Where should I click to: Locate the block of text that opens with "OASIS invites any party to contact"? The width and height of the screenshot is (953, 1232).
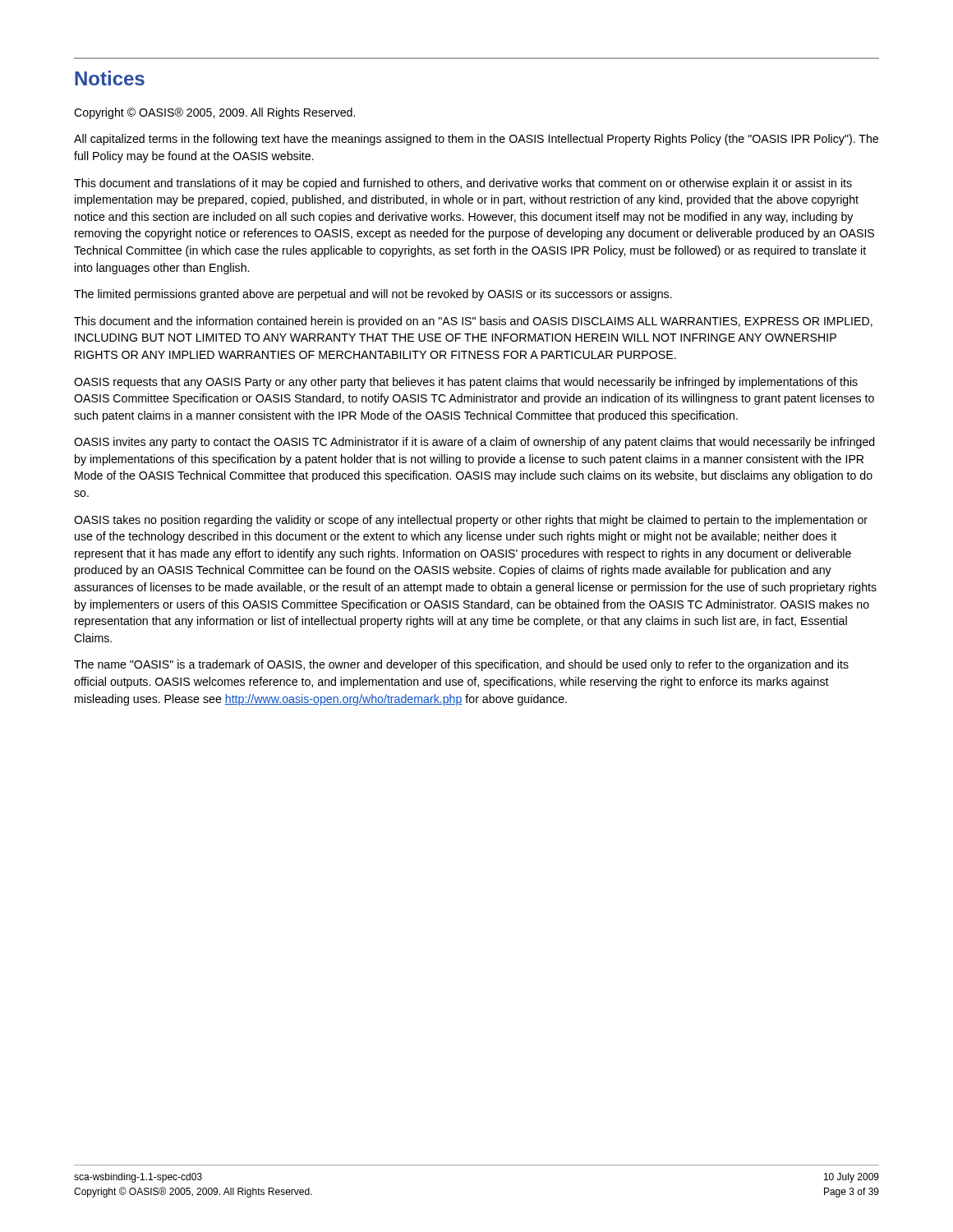(475, 467)
